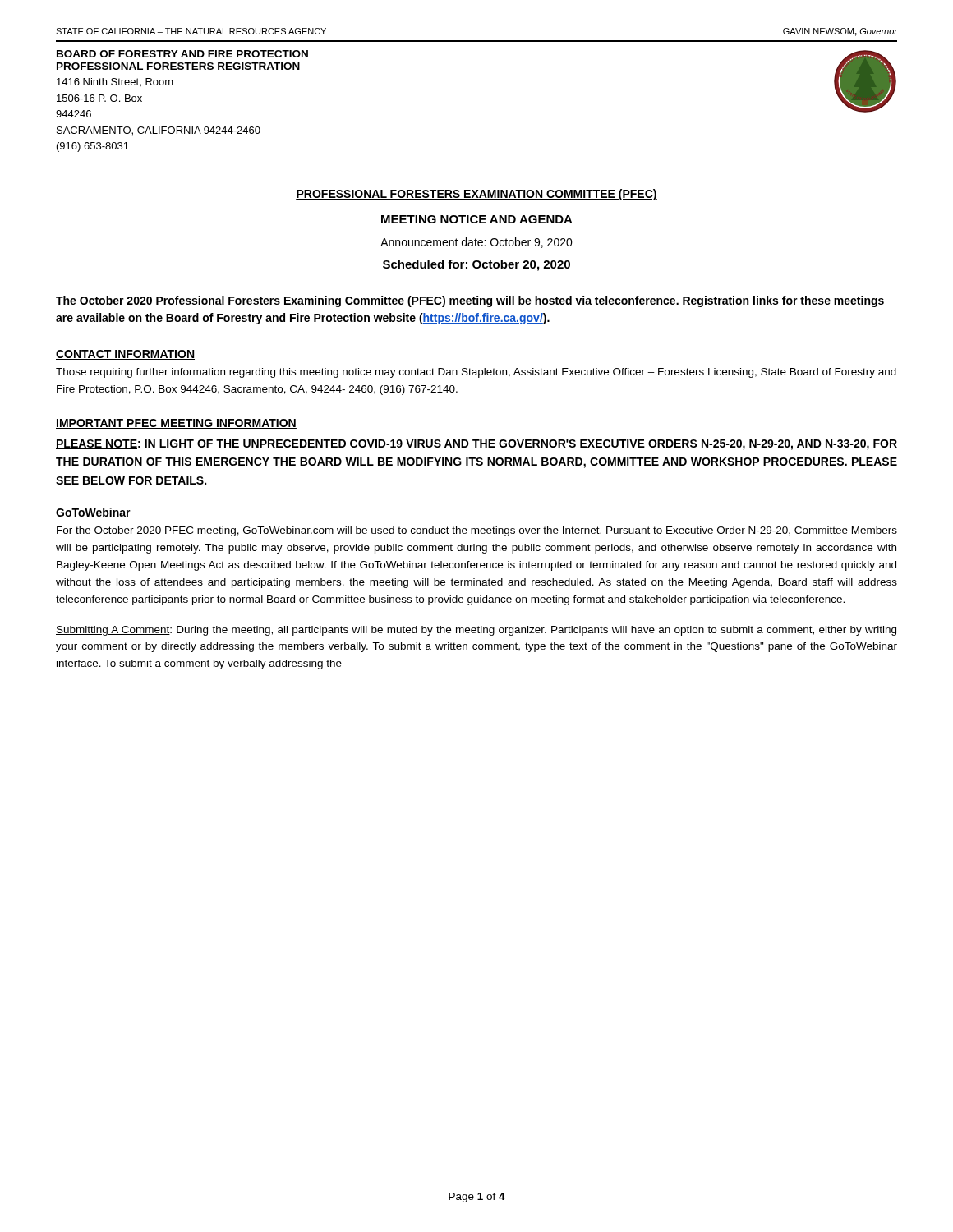953x1232 pixels.
Task: Click on the text block that says "The October 2020 Professional Foresters"
Action: 470,309
